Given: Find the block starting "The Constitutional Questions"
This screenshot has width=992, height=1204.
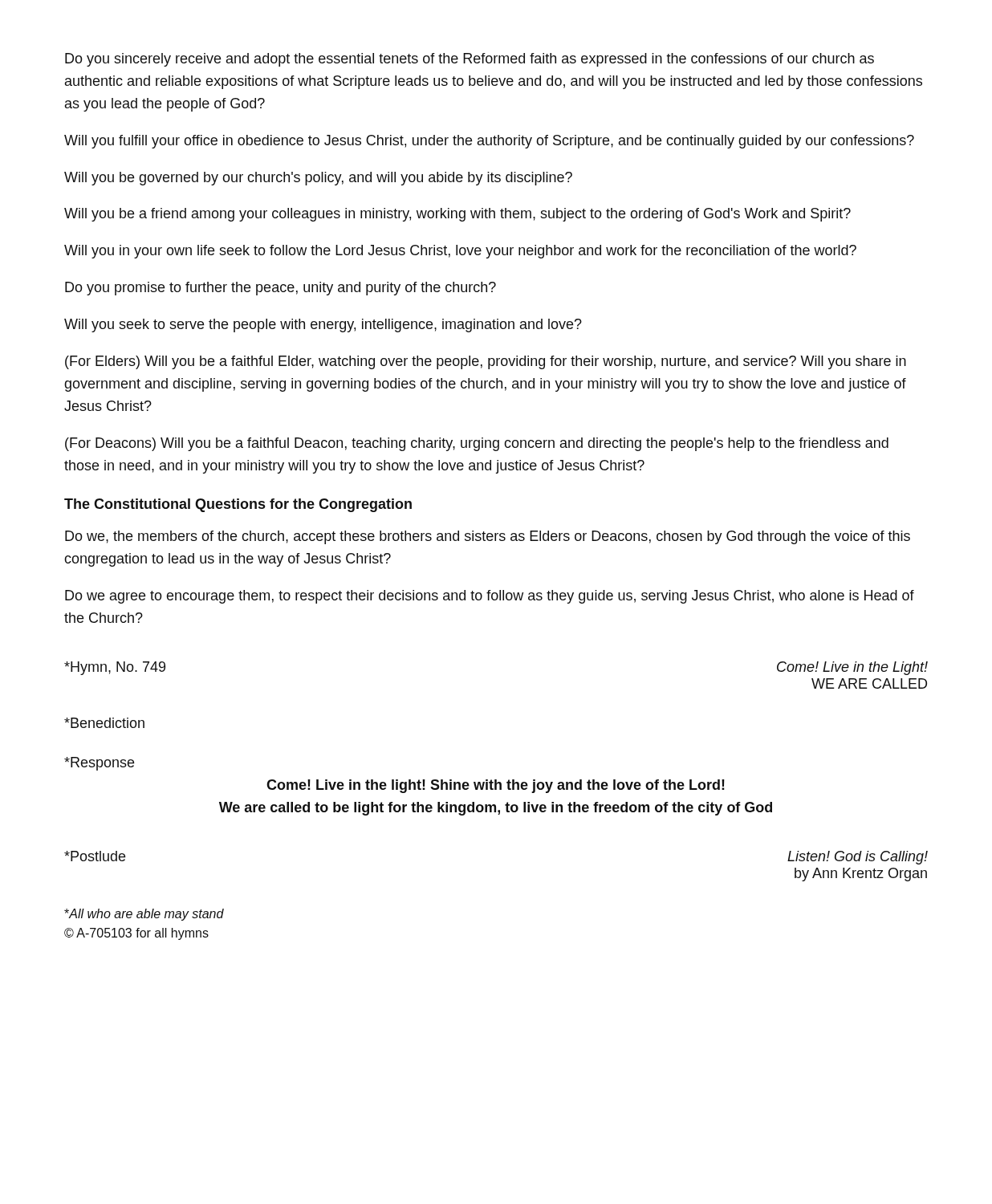Looking at the screenshot, I should click(238, 504).
